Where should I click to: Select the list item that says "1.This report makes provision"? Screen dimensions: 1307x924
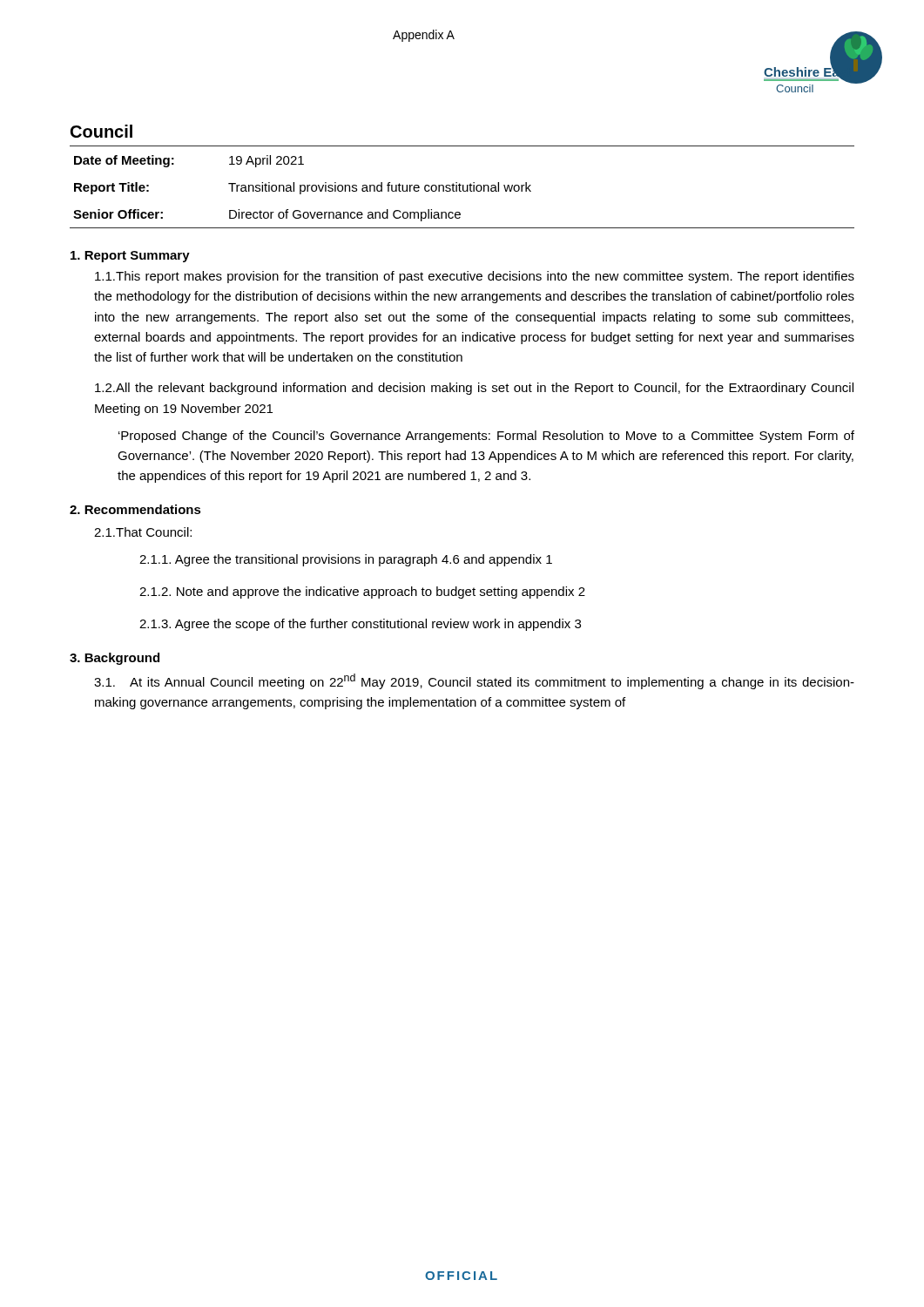[474, 316]
